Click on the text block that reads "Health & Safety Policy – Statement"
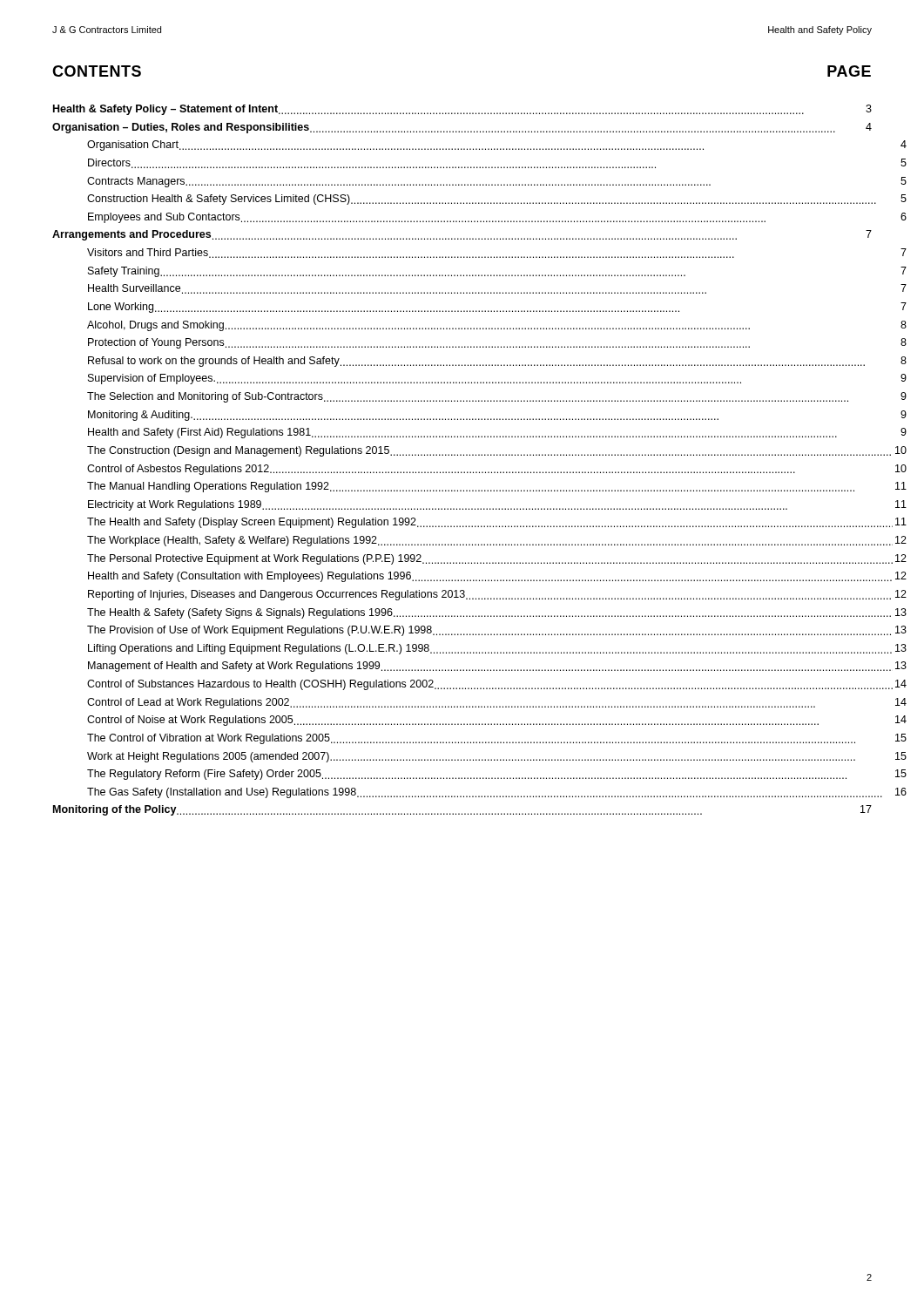 pyautogui.click(x=462, y=460)
